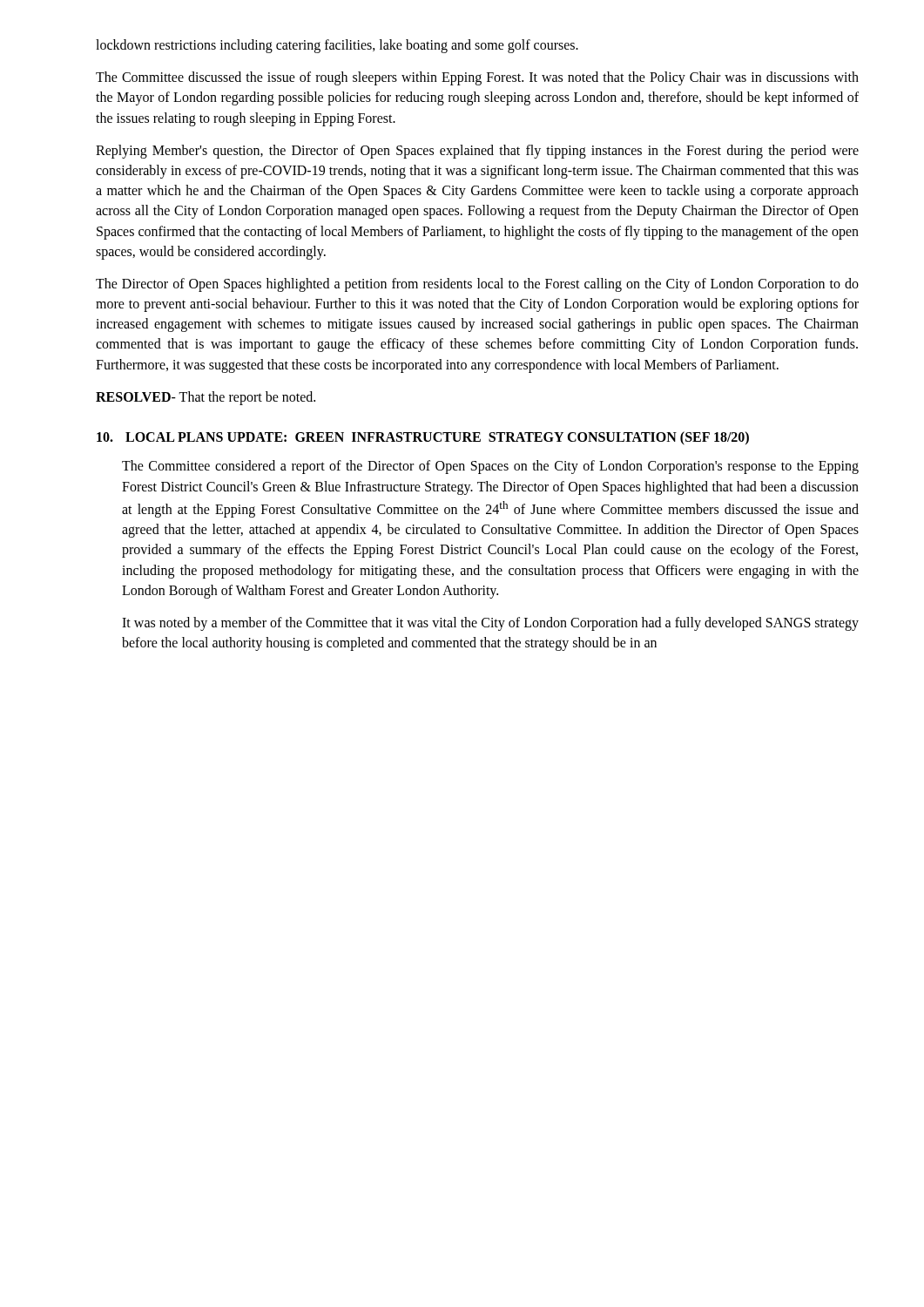Viewport: 924px width, 1307px height.
Task: Find the text block that reads "The Committee considered a report of"
Action: pyautogui.click(x=490, y=528)
